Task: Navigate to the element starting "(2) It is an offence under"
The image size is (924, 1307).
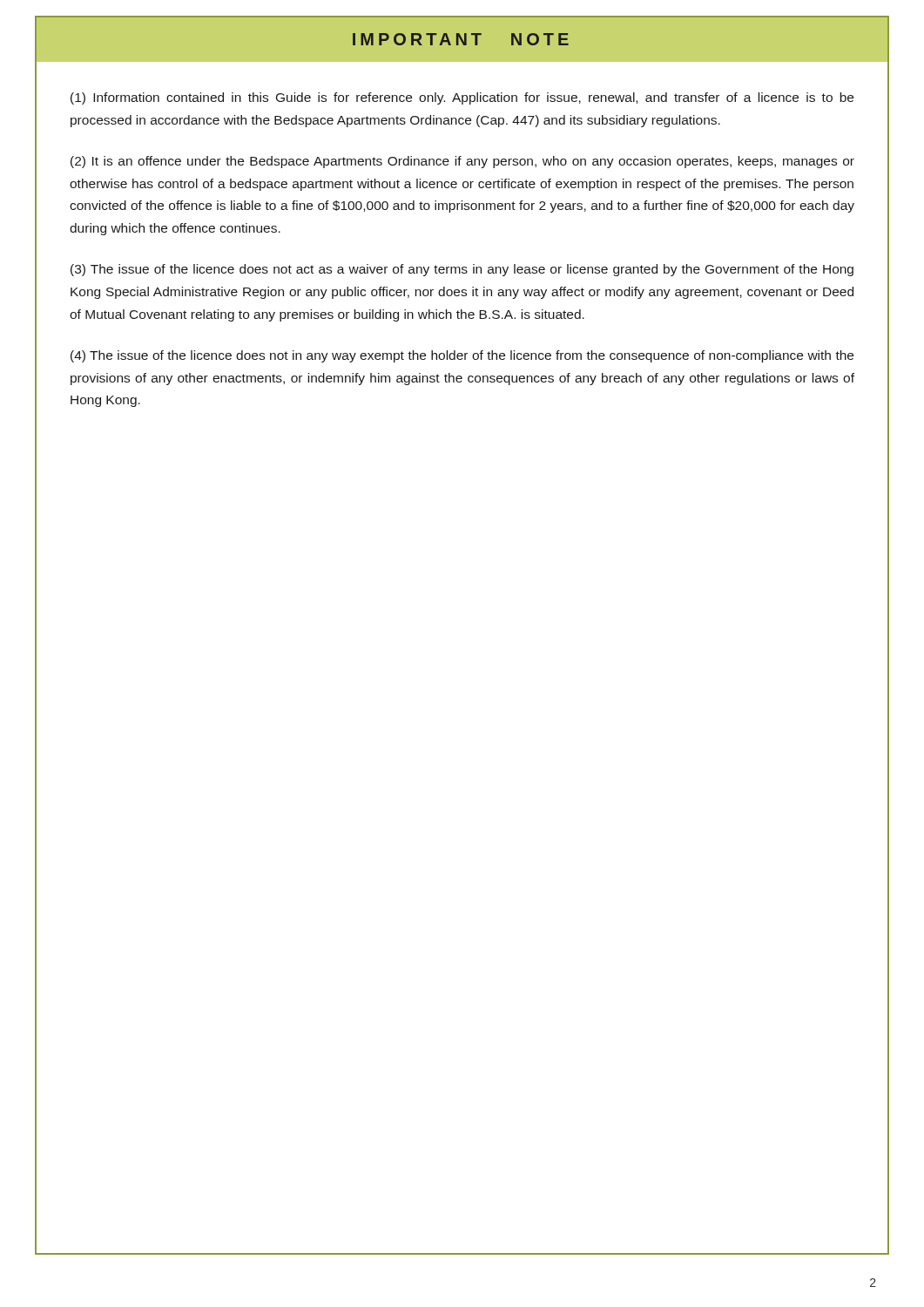Action: coord(462,194)
